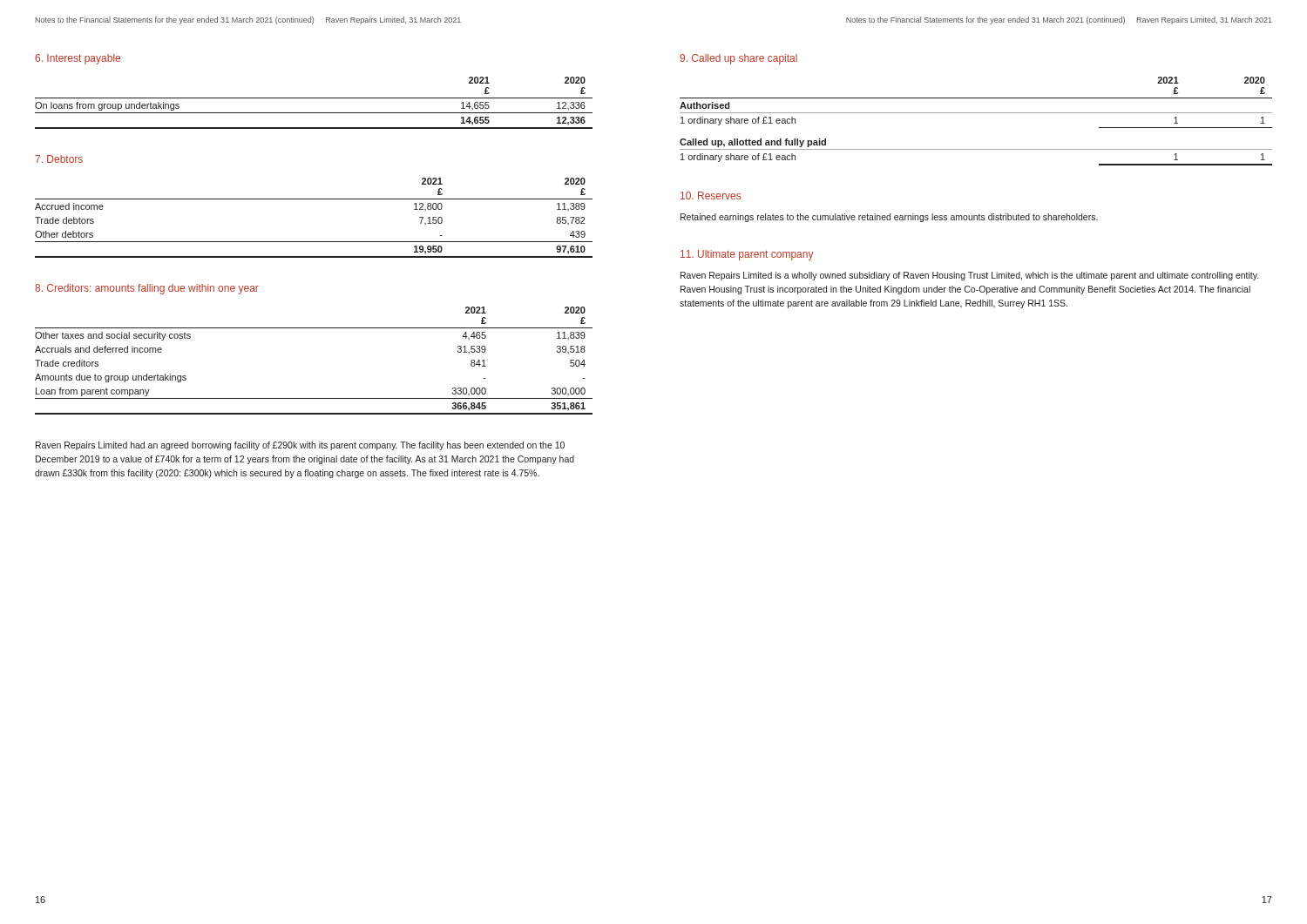Find the table that mentions "1 ordinary share"

(976, 119)
